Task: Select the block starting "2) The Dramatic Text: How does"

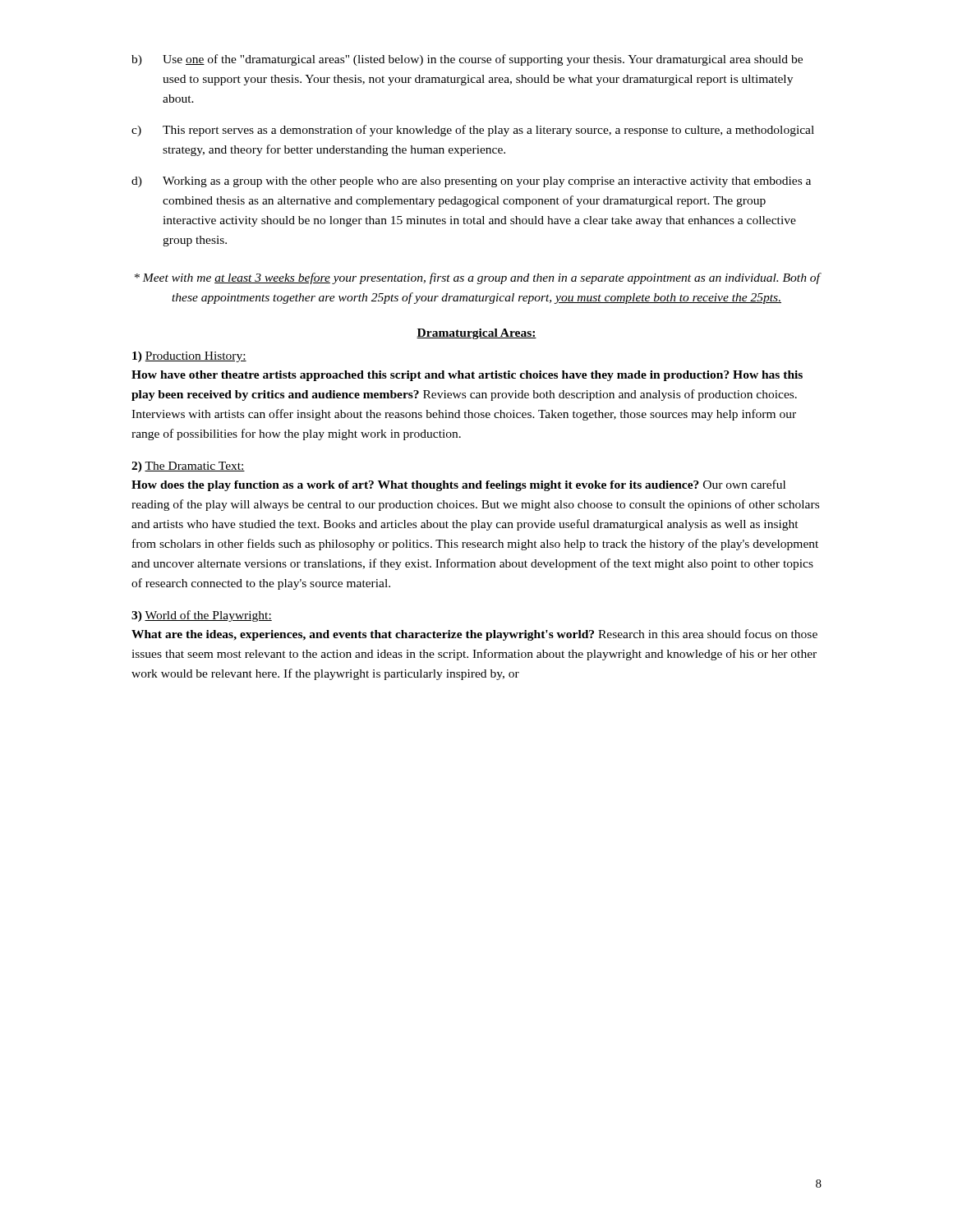Action: [476, 526]
